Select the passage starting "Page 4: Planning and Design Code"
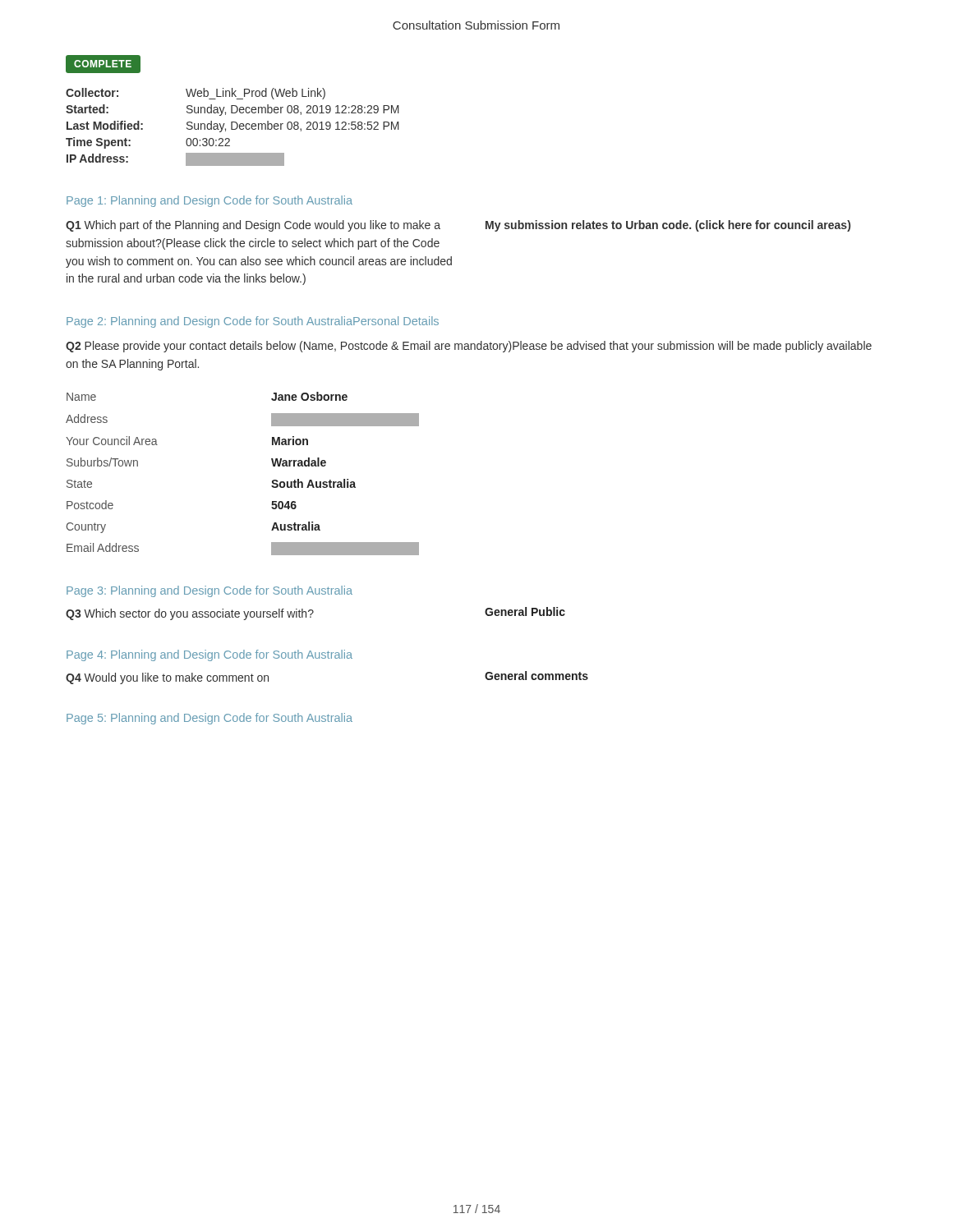This screenshot has height=1232, width=953. point(209,654)
